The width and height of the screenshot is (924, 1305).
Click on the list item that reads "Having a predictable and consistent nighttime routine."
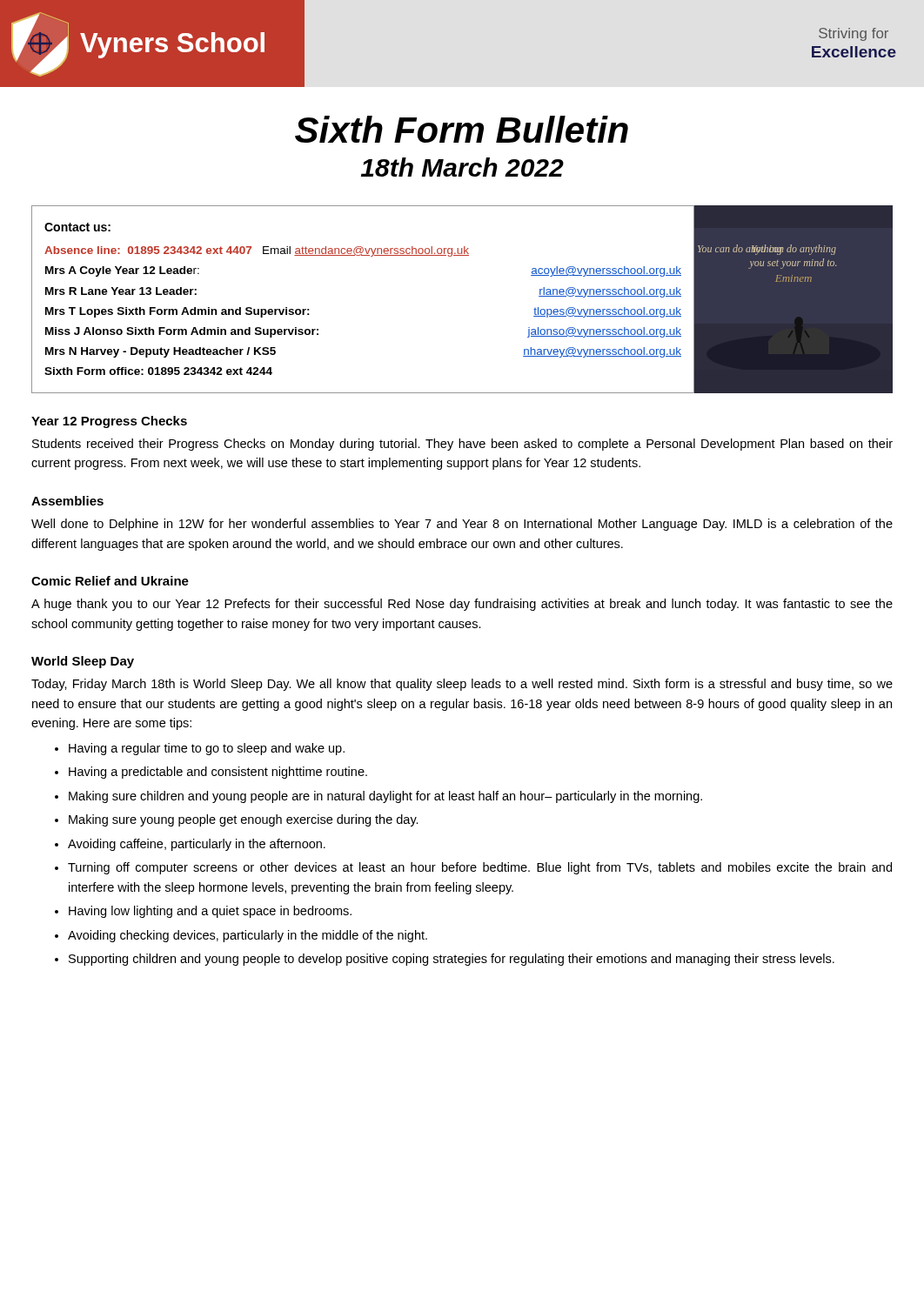218,772
